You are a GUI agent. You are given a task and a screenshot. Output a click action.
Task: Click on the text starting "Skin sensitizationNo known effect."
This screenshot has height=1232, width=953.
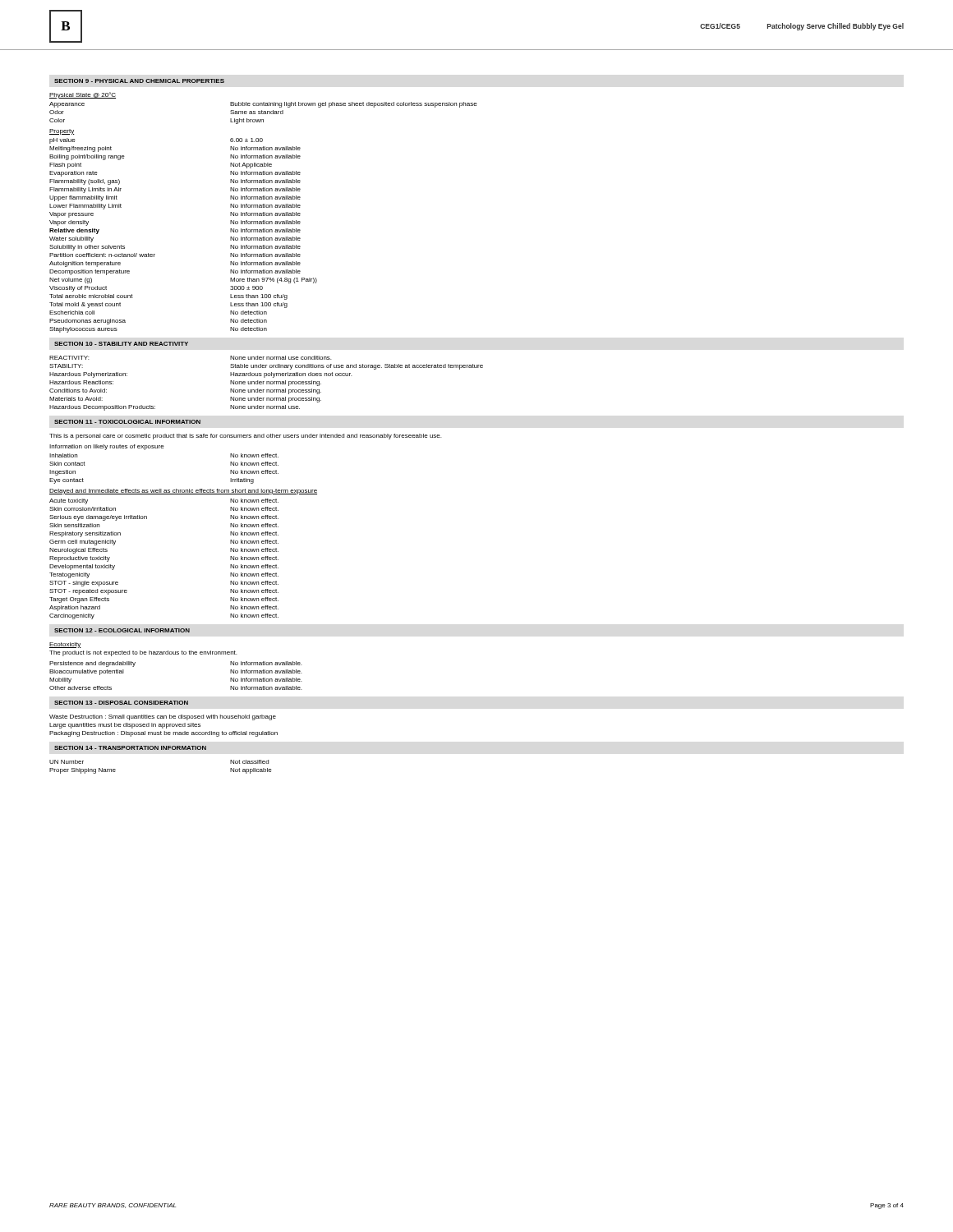click(77, 524)
